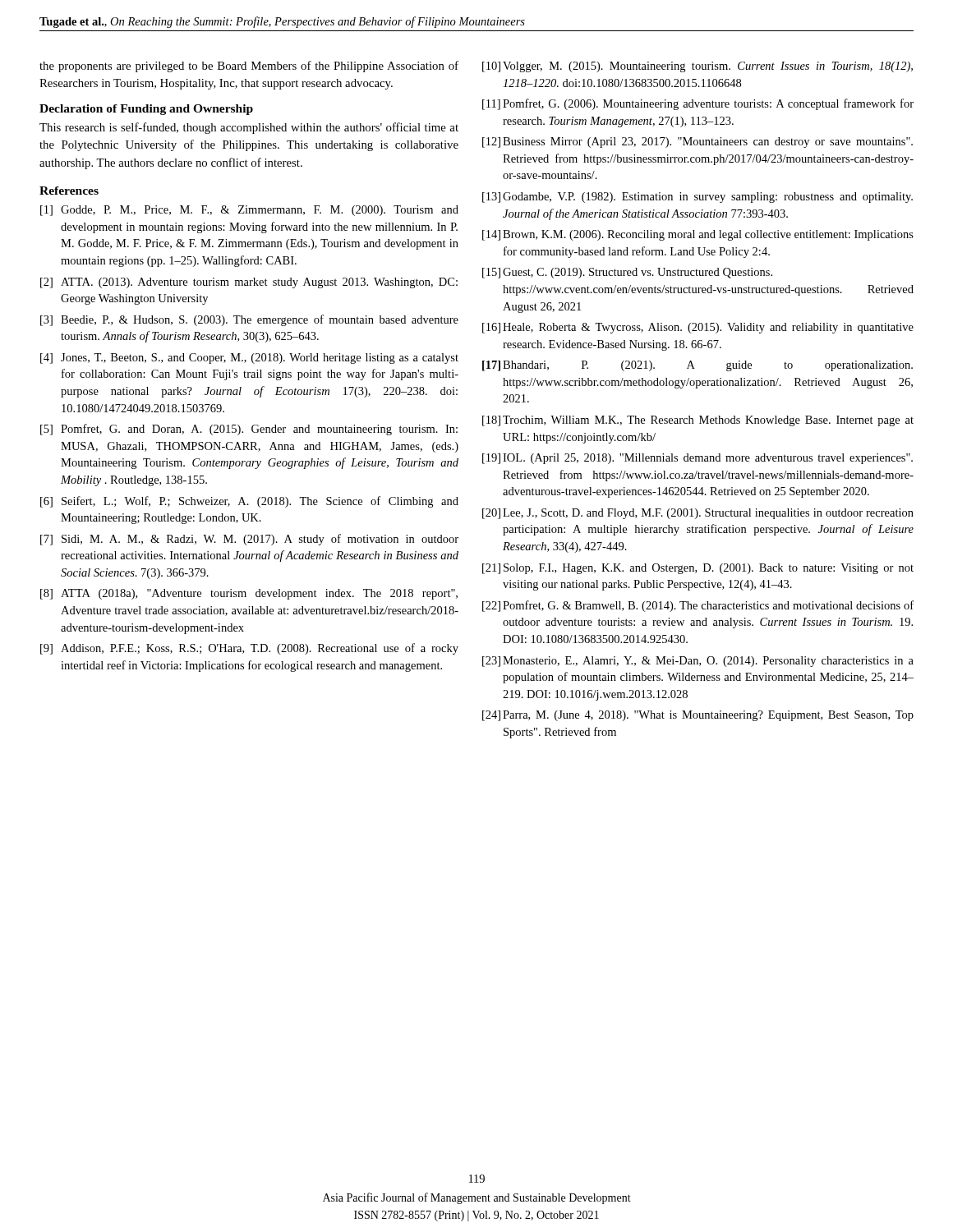Point to the element starting "[13] Godambe, V.P. (1982). Estimation in"

tap(698, 205)
